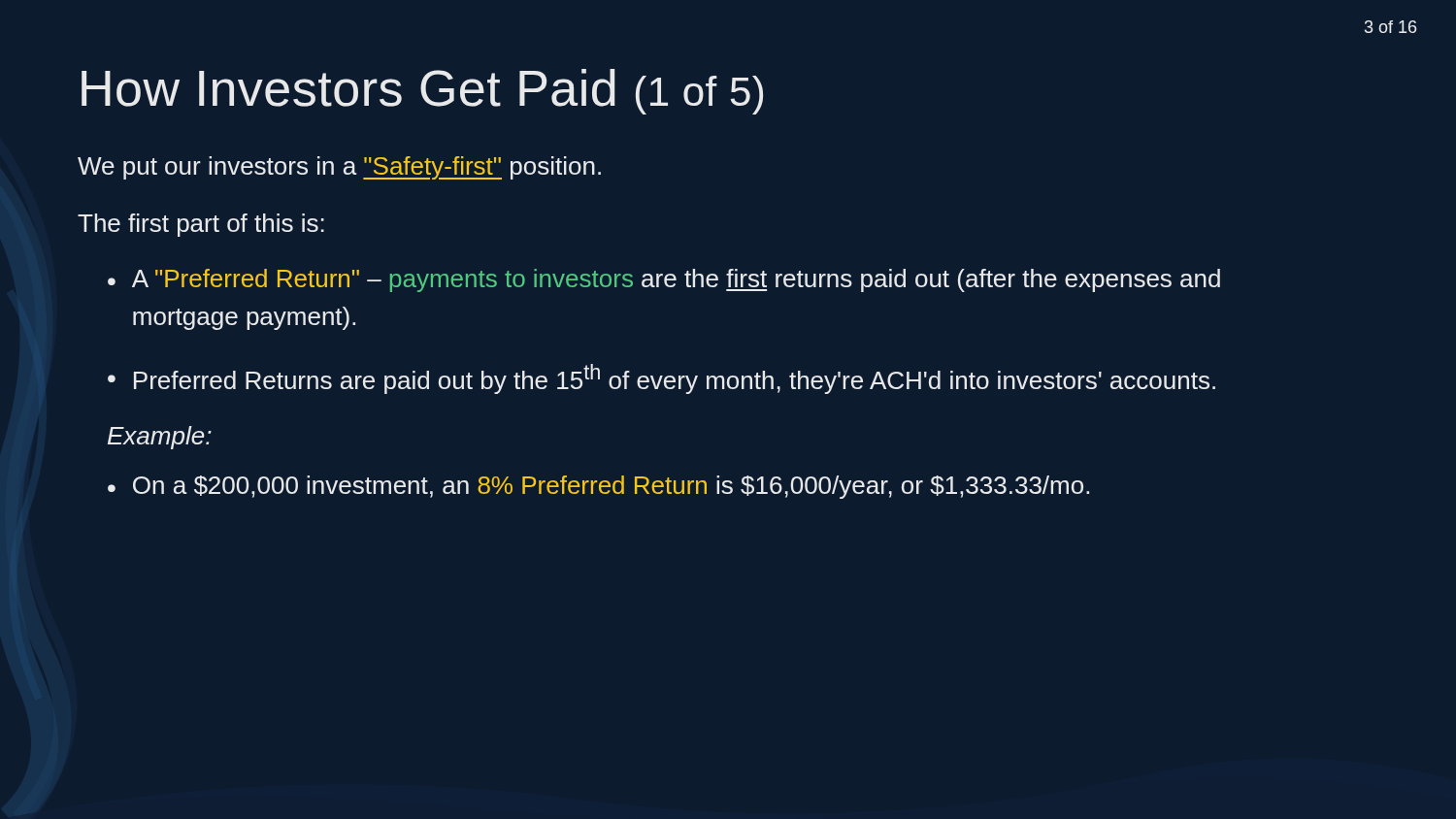This screenshot has height=819, width=1456.
Task: Locate the block of text that opens with "• On a $200,000 investment, an"
Action: [599, 487]
